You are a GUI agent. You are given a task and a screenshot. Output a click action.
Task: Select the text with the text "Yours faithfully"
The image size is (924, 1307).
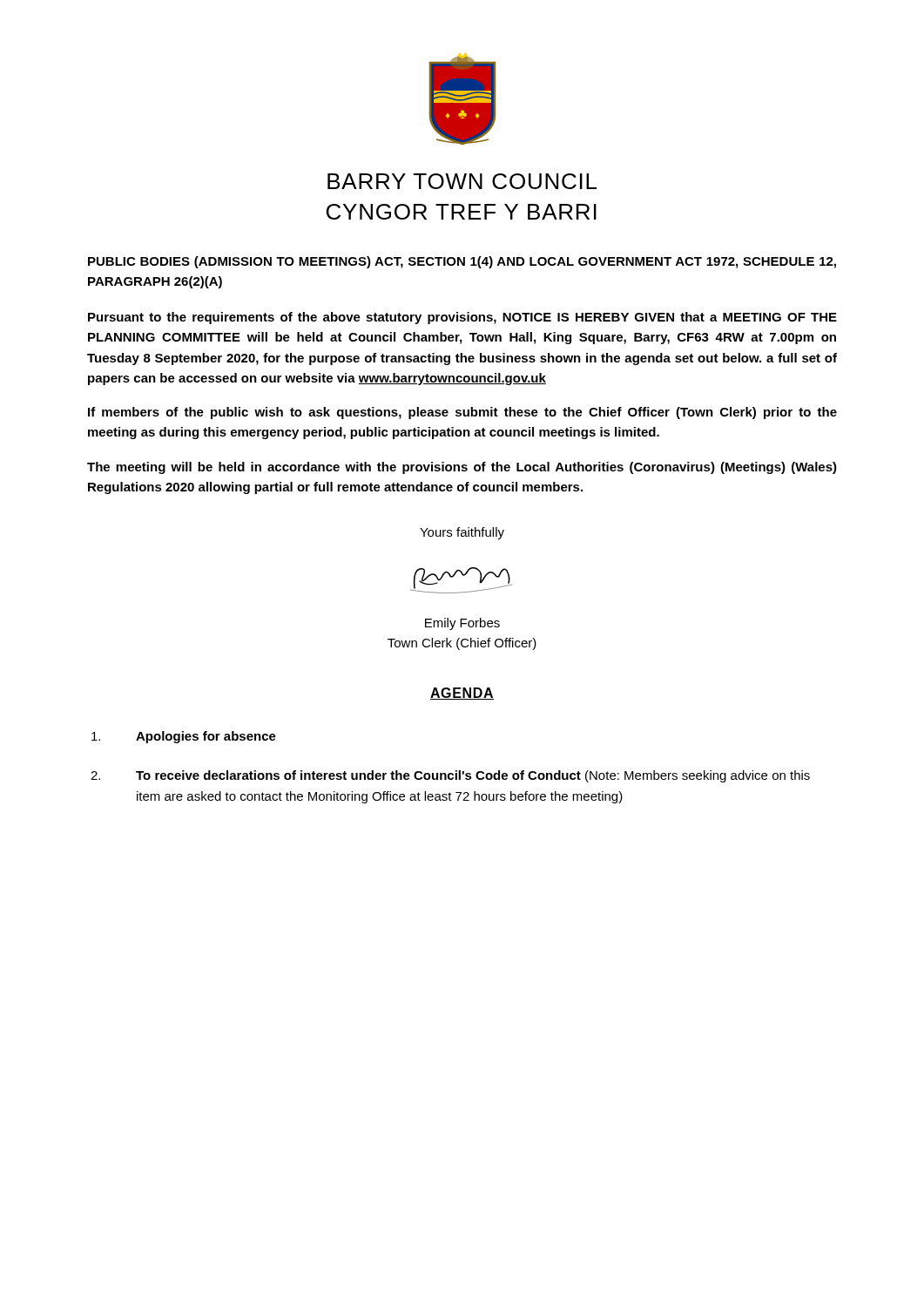pyautogui.click(x=462, y=532)
